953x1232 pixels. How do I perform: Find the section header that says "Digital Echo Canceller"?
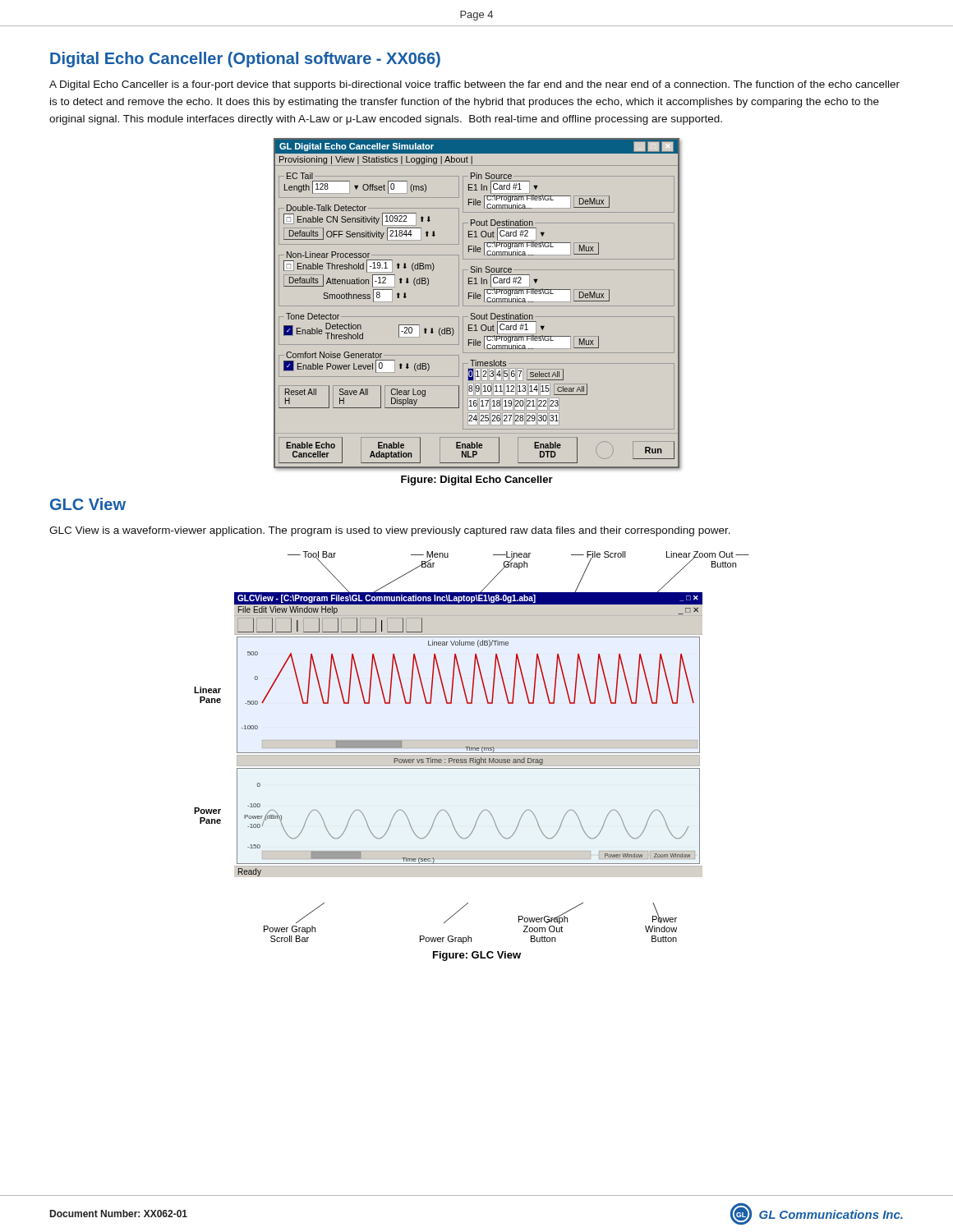pyautogui.click(x=245, y=58)
